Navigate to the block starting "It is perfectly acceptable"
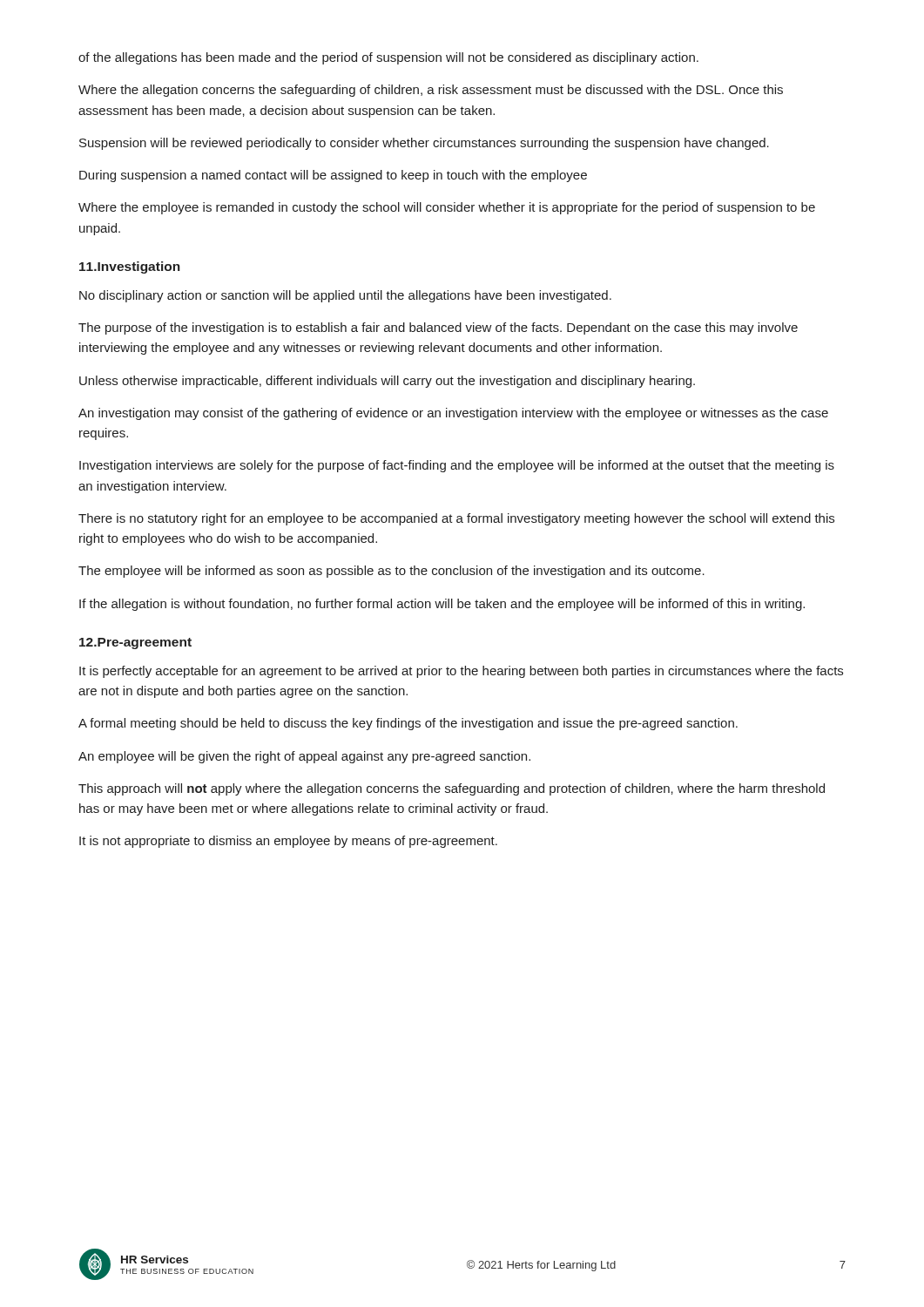 [x=461, y=680]
